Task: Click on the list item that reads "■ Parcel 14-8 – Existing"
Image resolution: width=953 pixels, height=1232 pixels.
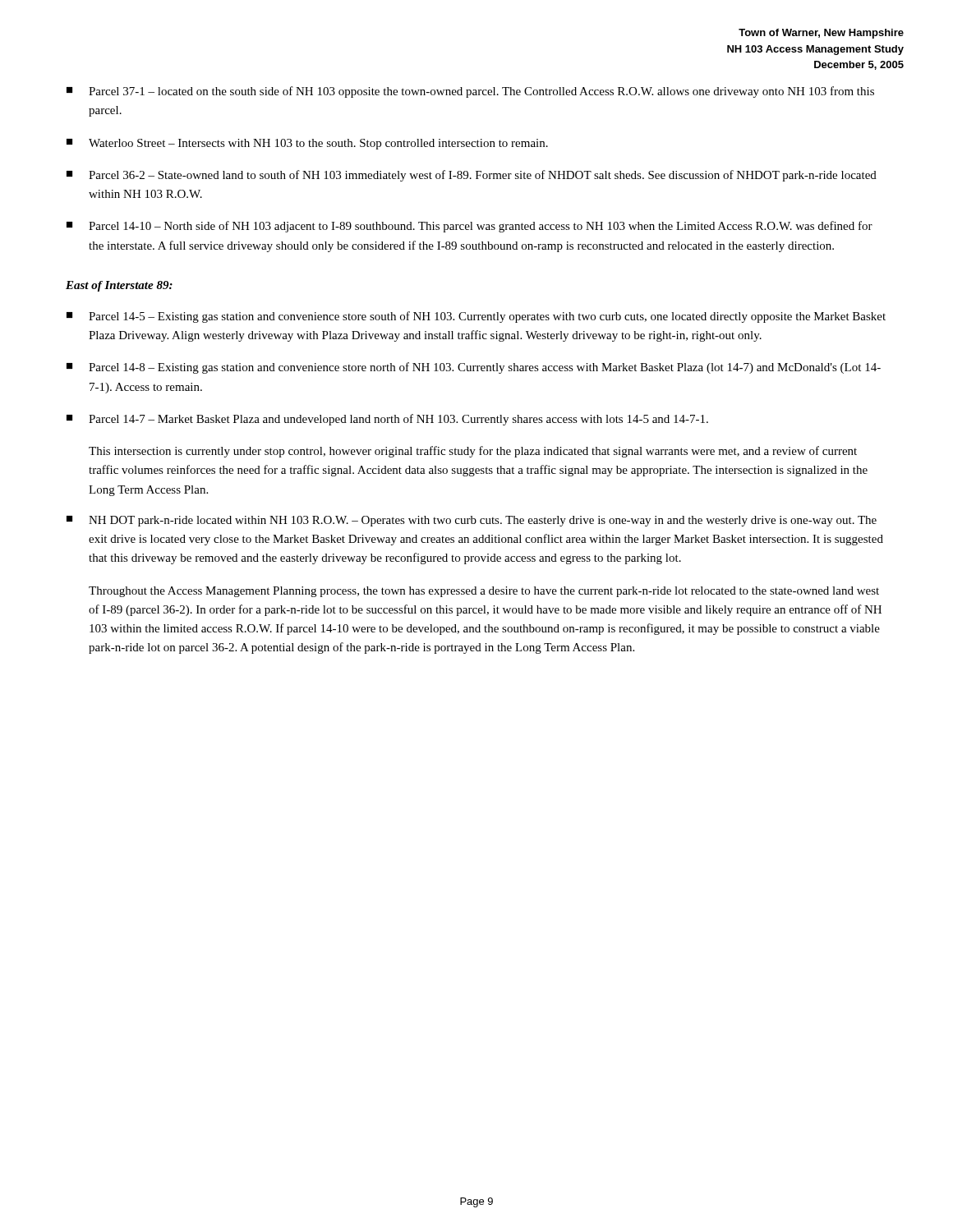Action: click(x=476, y=377)
